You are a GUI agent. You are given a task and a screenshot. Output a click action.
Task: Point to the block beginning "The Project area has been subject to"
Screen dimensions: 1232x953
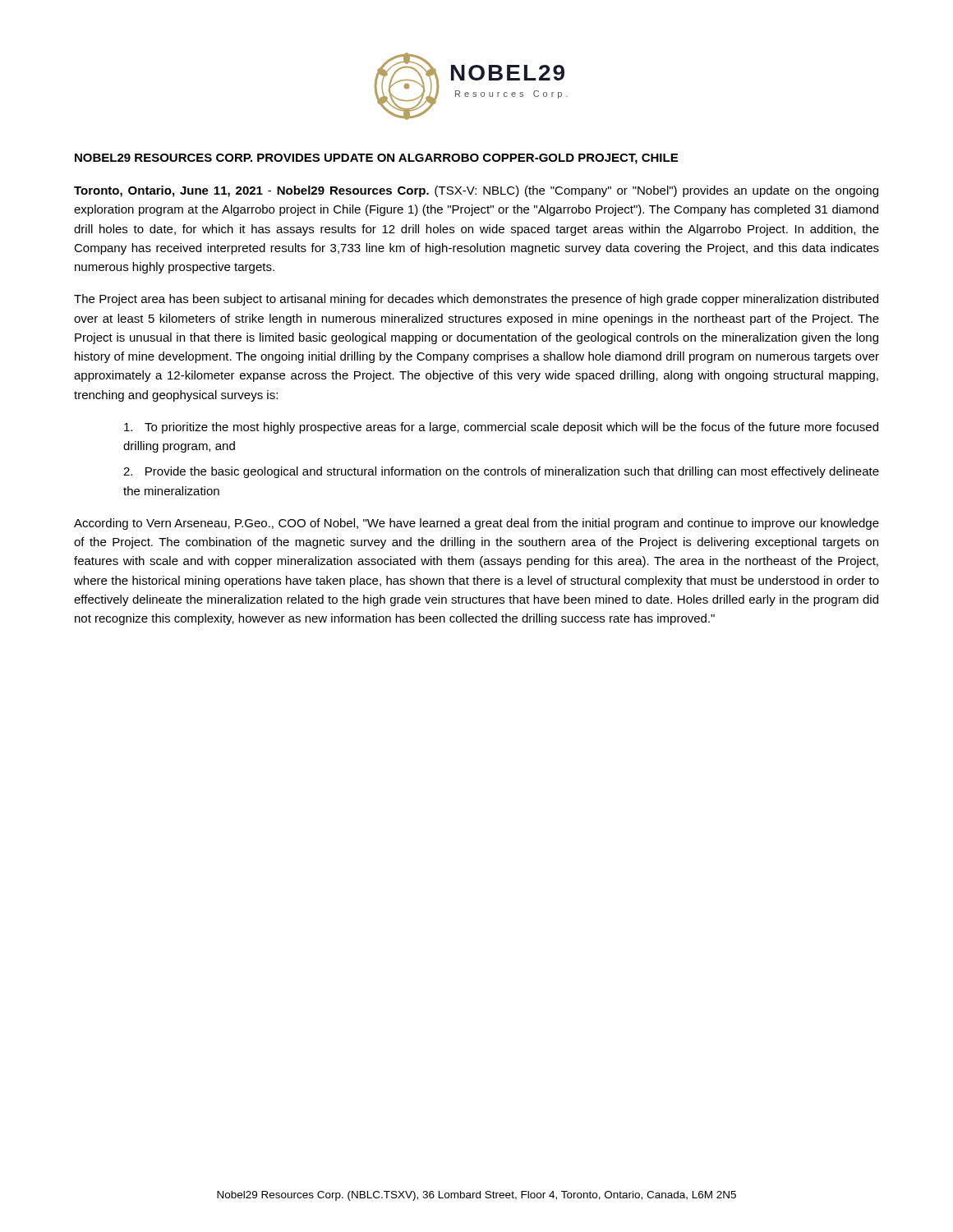tap(476, 346)
